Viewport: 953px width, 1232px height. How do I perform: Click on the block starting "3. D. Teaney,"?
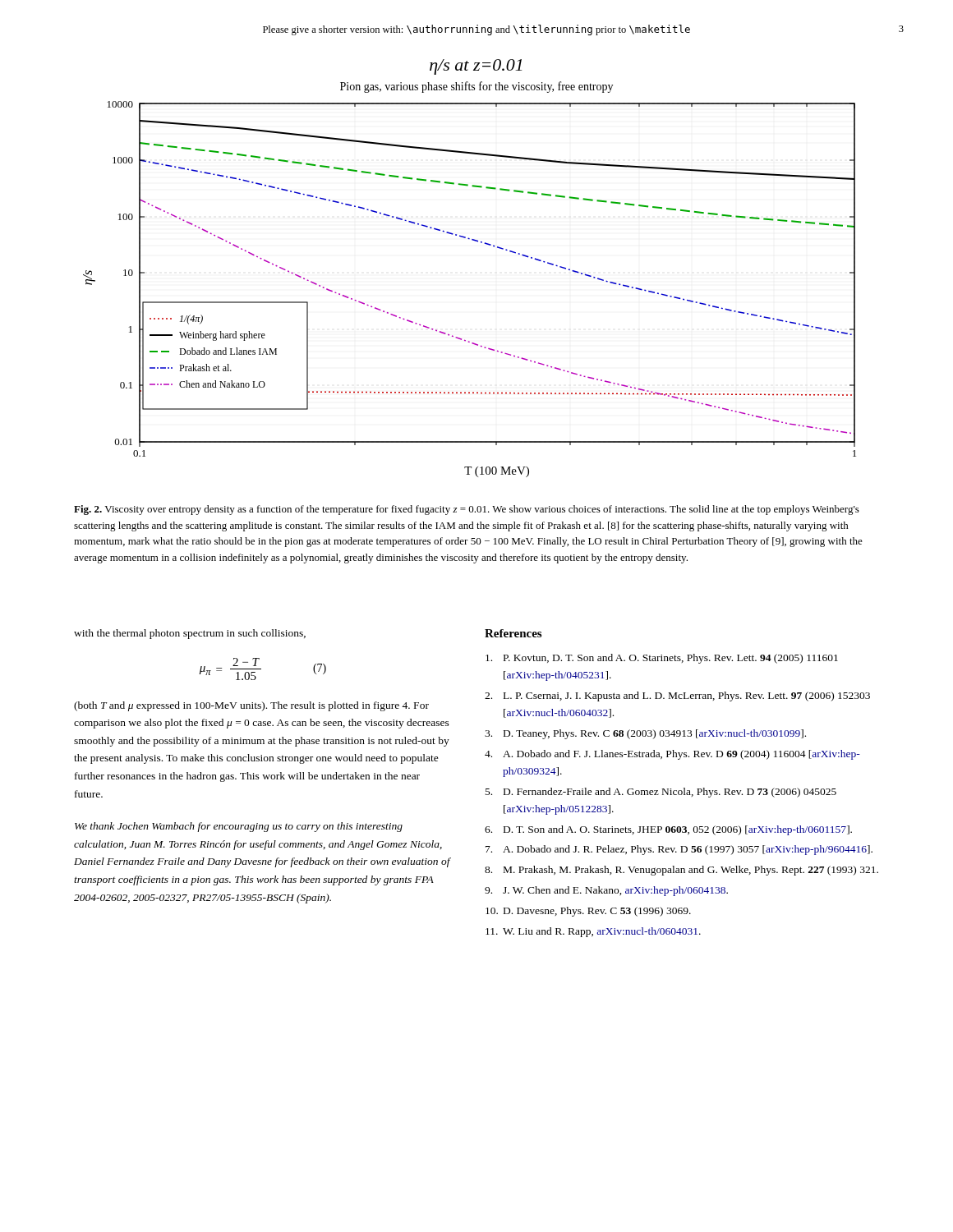682,734
